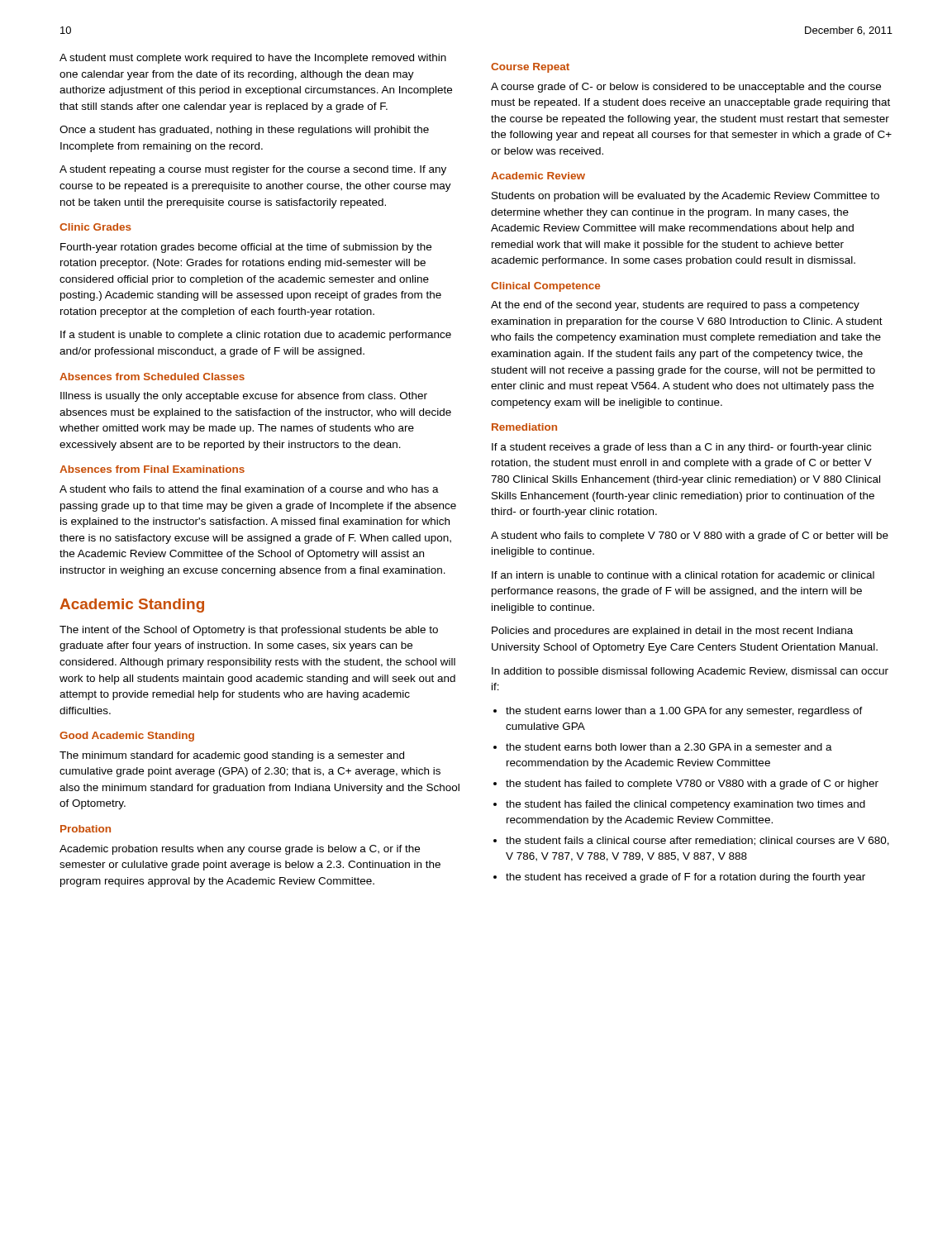Select the text block that reads "Fourth-year rotation grades become official at the"
952x1240 pixels.
260,279
